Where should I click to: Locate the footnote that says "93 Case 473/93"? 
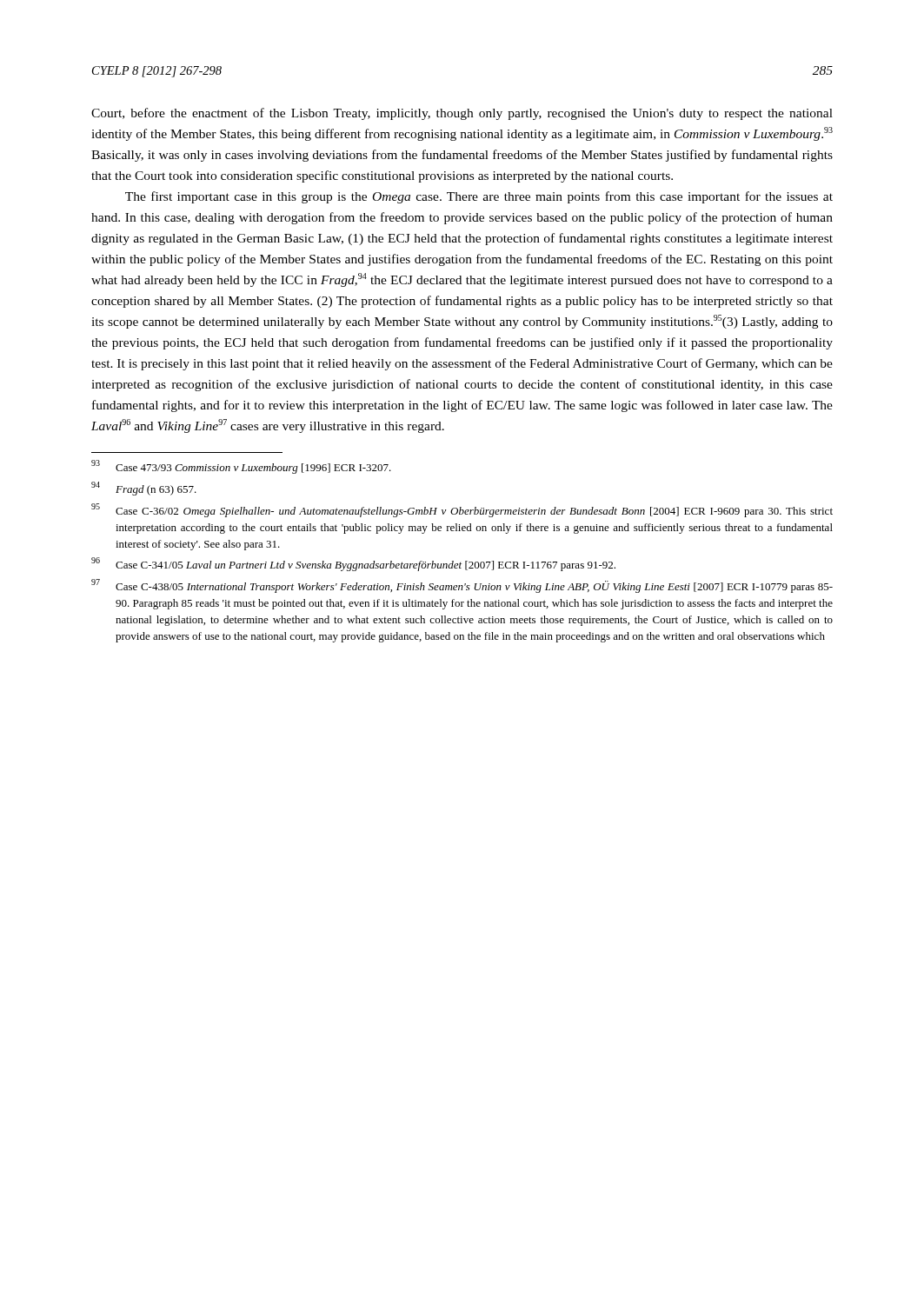(x=241, y=467)
